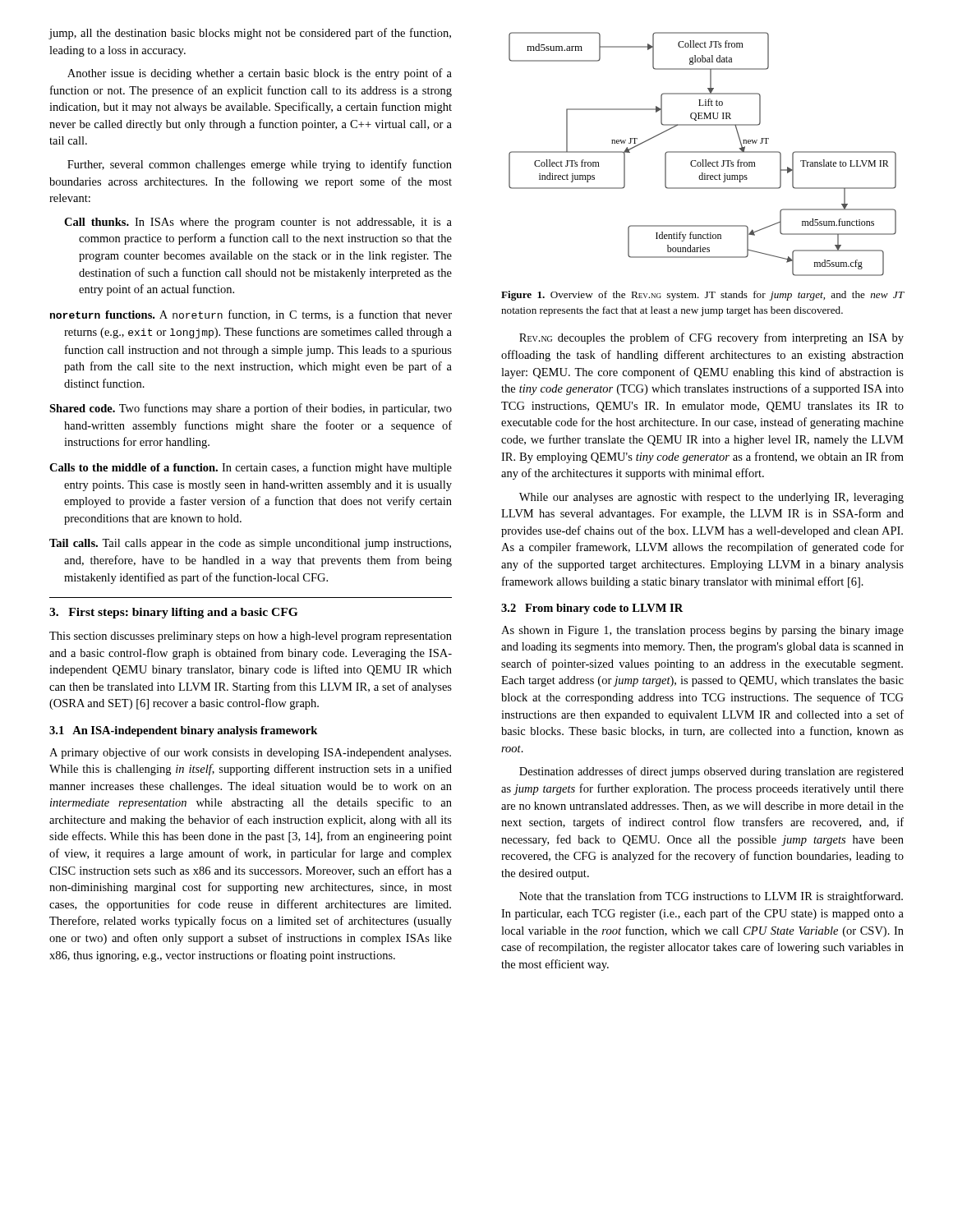Find the passage starting "Note that the translation from"
The width and height of the screenshot is (953, 1232).
point(702,930)
